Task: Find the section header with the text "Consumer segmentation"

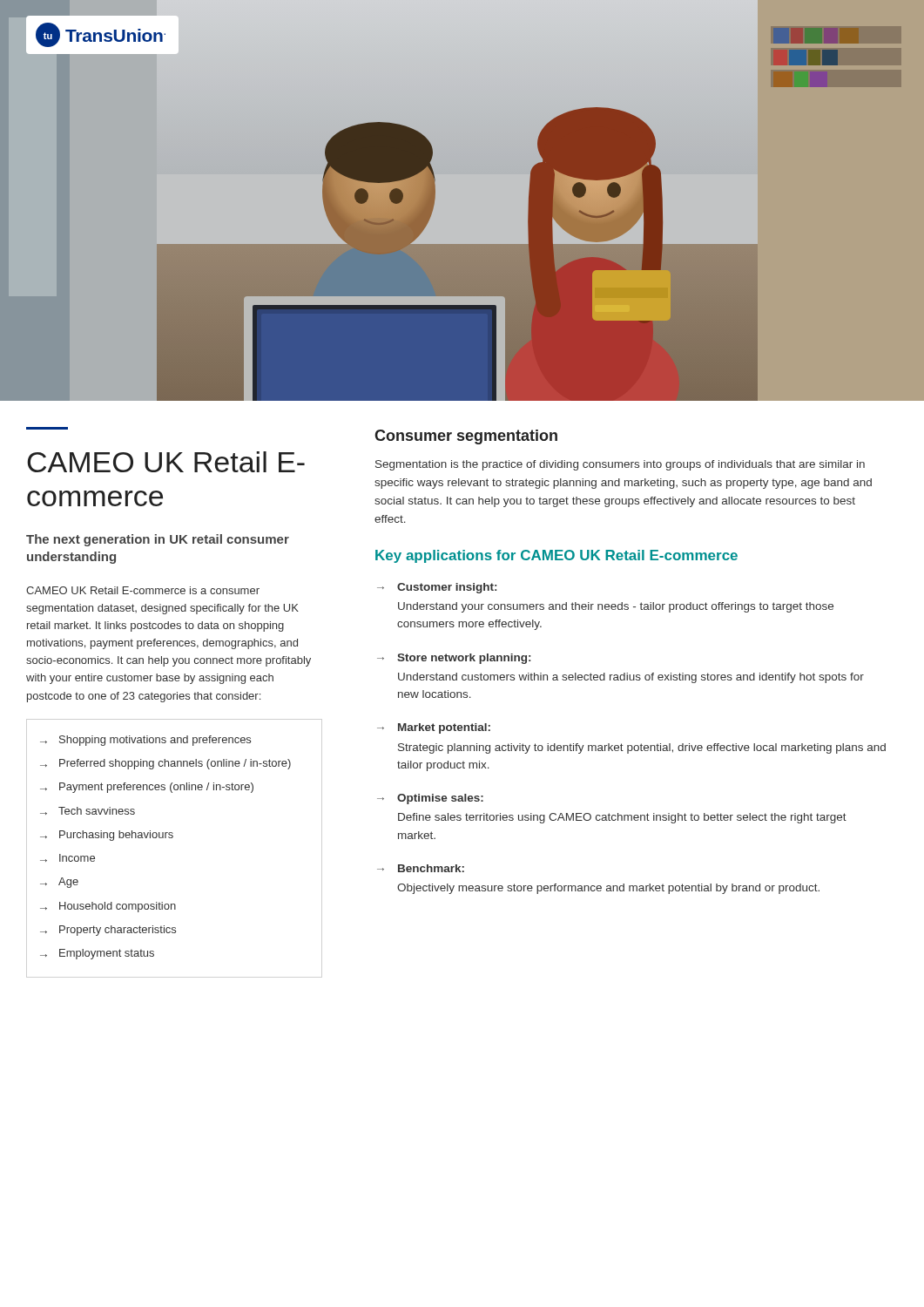Action: tap(466, 436)
